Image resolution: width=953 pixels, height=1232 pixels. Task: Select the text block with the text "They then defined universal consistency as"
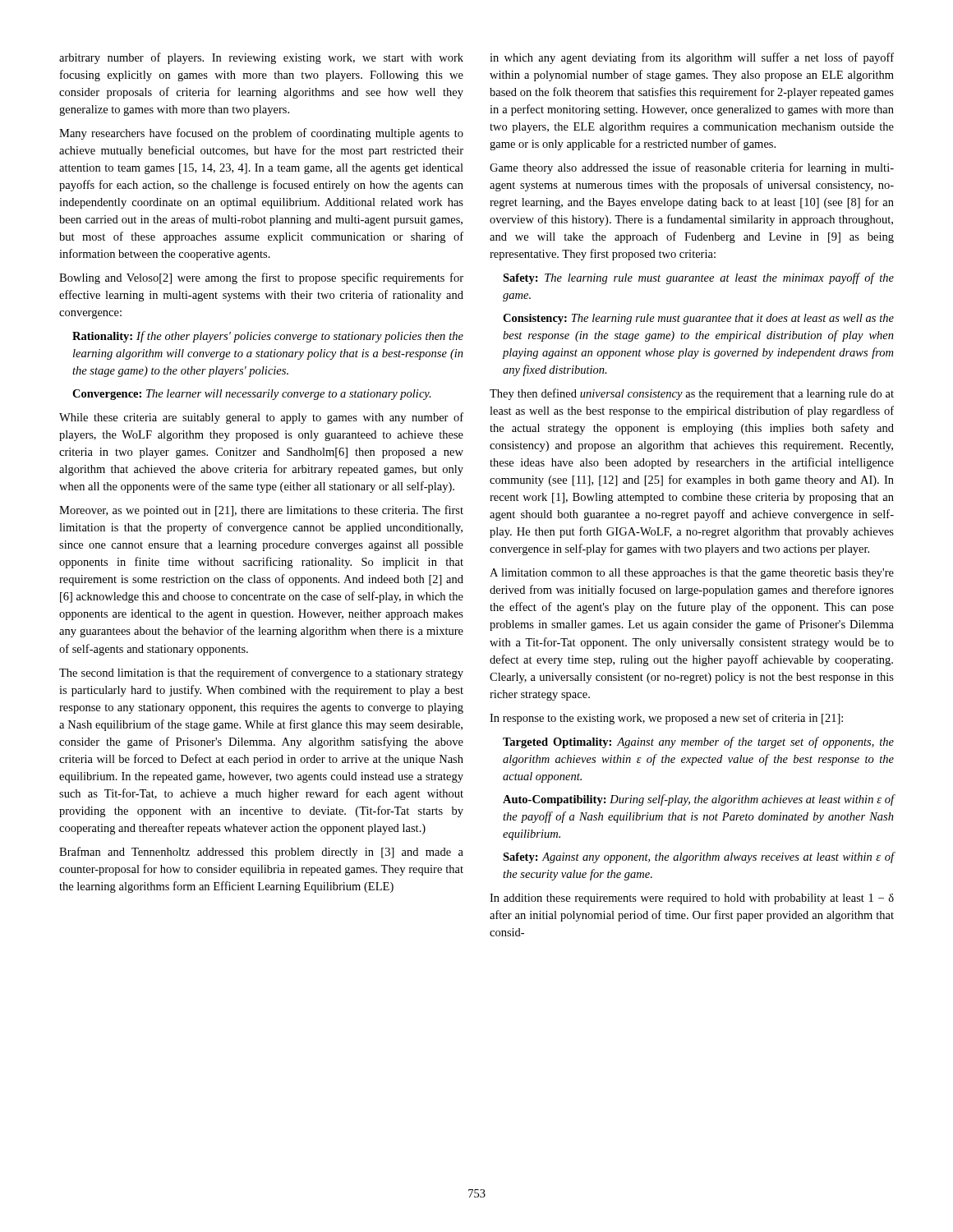[x=692, y=556]
